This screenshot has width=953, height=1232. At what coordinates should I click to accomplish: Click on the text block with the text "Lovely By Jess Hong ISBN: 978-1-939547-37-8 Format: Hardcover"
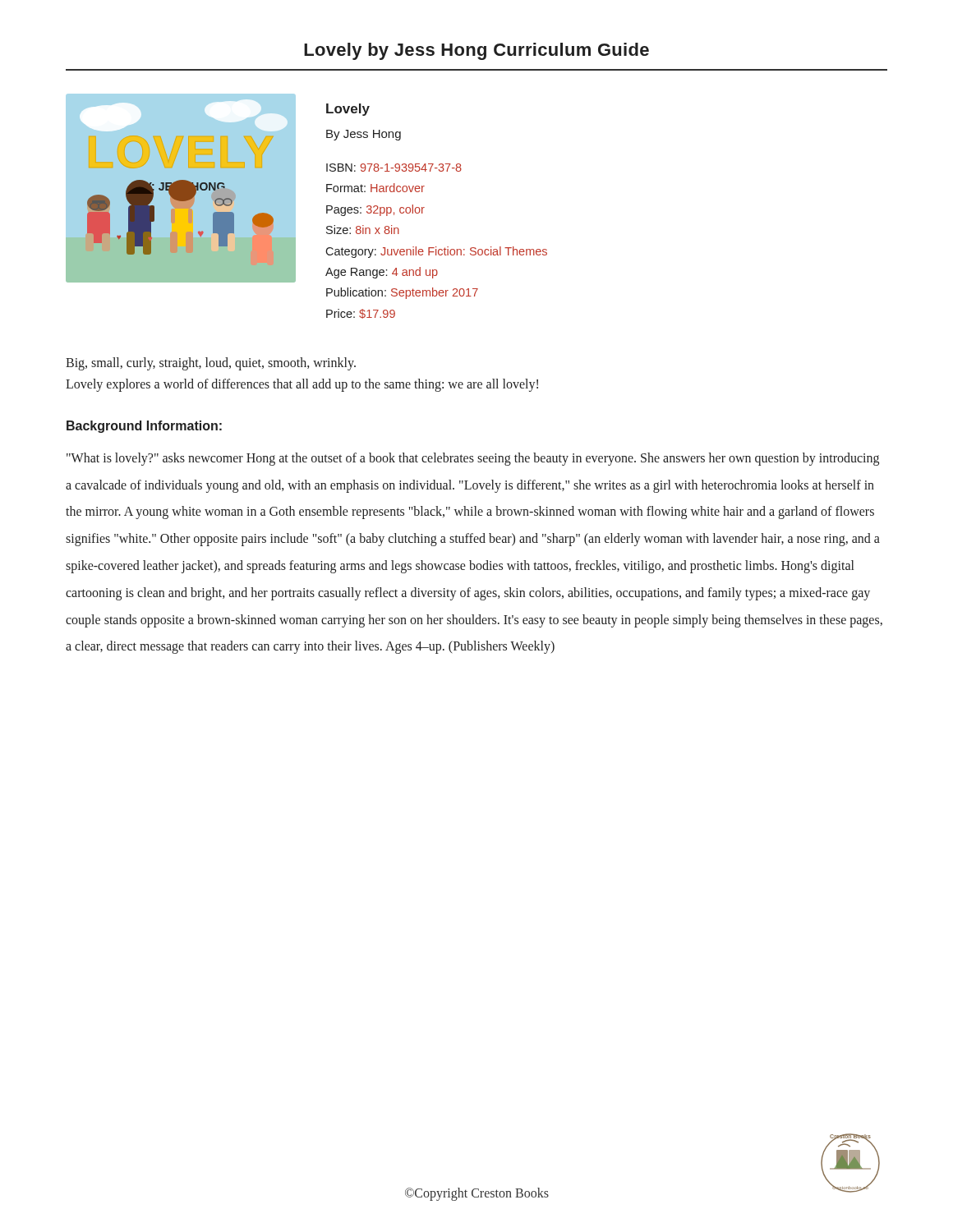pyautogui.click(x=348, y=110)
